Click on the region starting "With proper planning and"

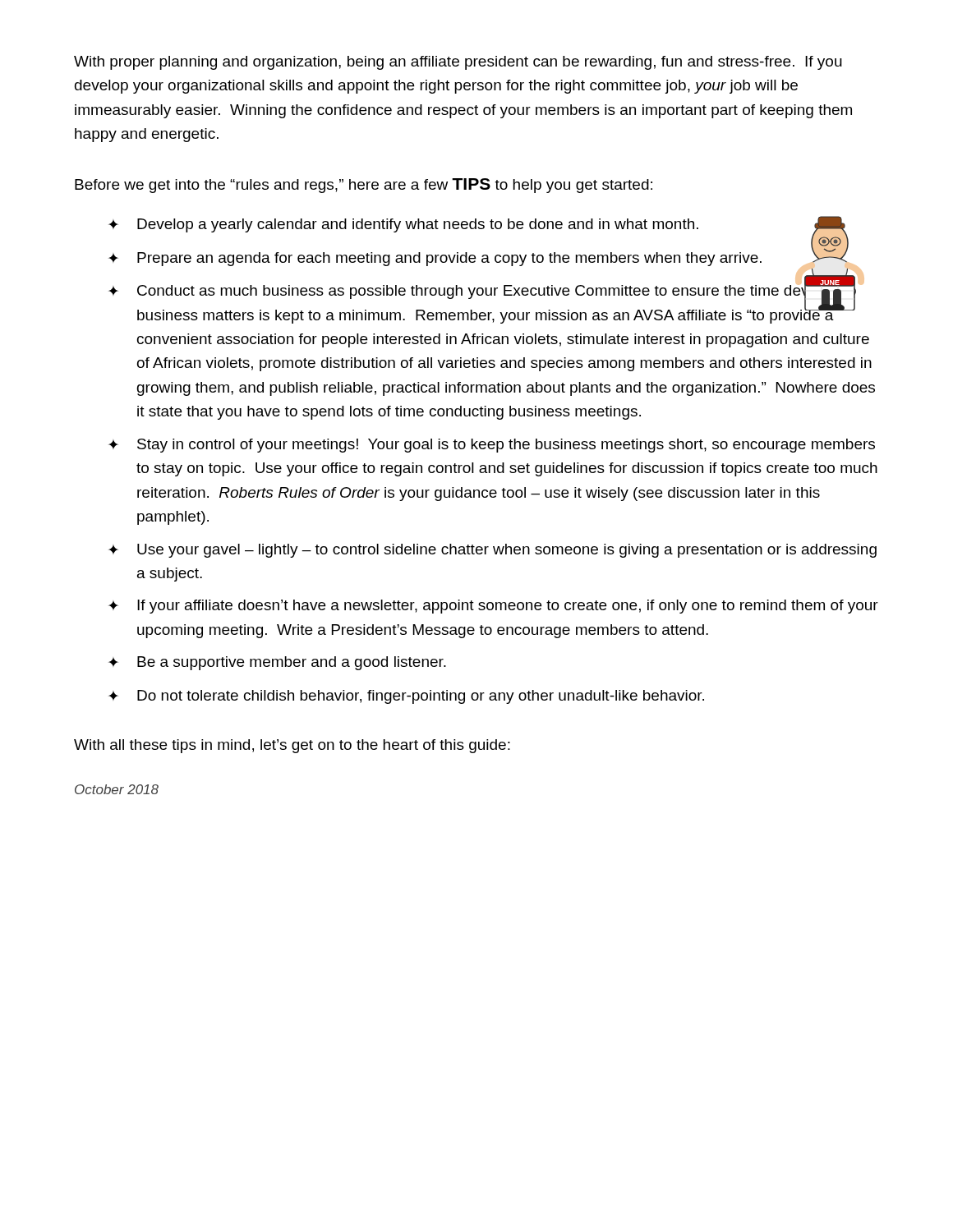tap(464, 97)
